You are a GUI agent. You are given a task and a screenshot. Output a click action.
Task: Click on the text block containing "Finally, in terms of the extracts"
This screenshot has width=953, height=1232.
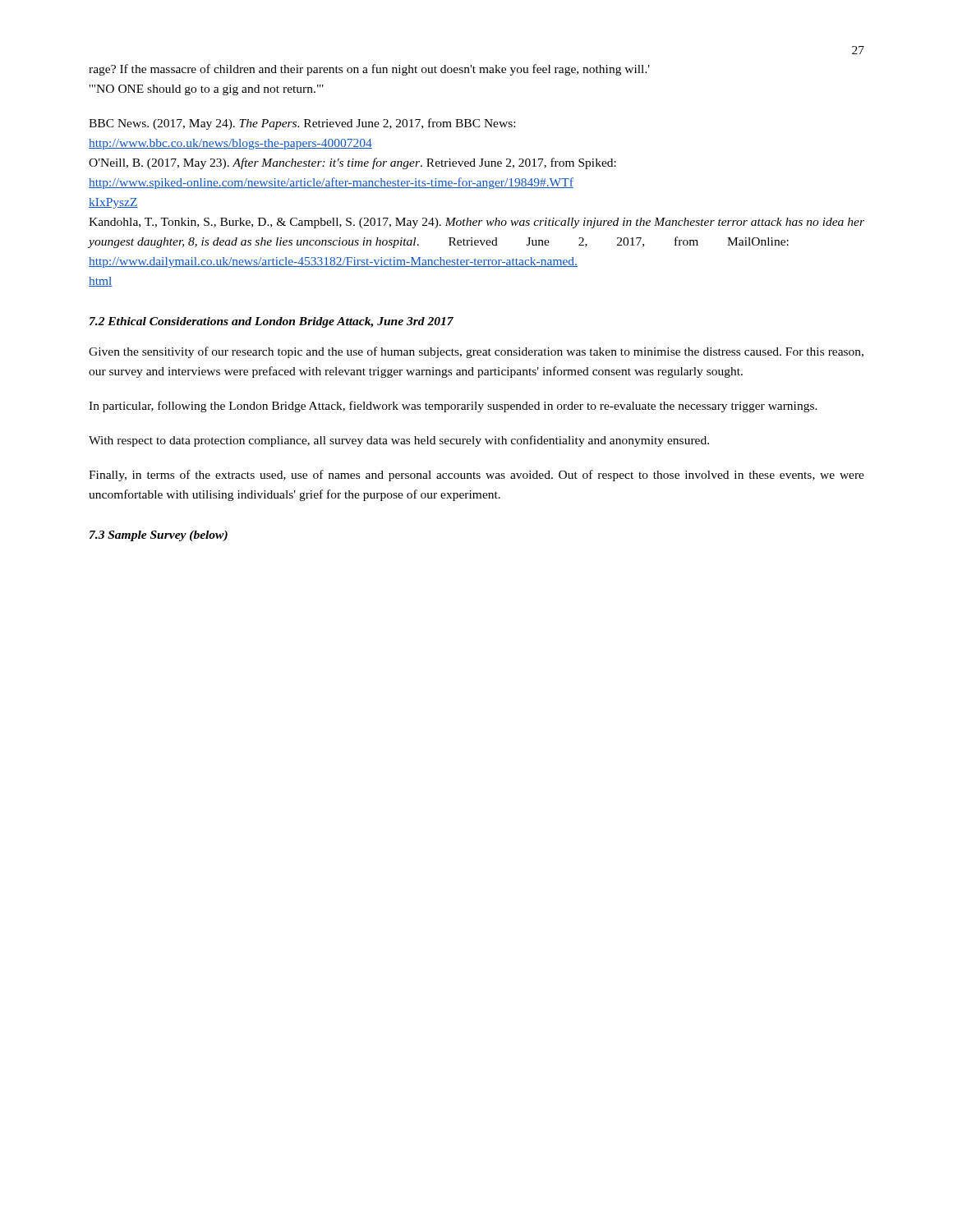click(x=476, y=484)
